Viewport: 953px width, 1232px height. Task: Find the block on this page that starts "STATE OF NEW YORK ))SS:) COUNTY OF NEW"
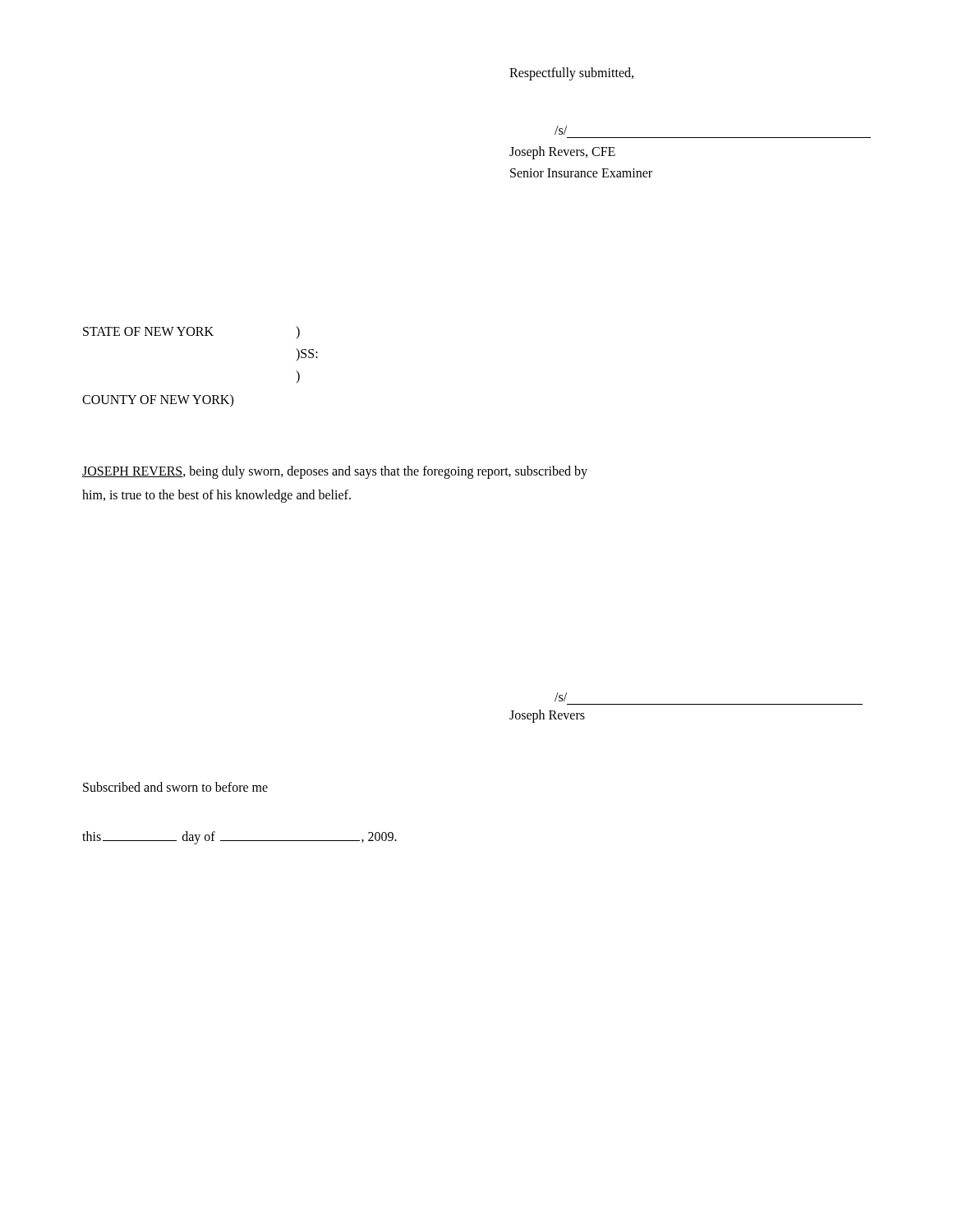[x=191, y=332]
